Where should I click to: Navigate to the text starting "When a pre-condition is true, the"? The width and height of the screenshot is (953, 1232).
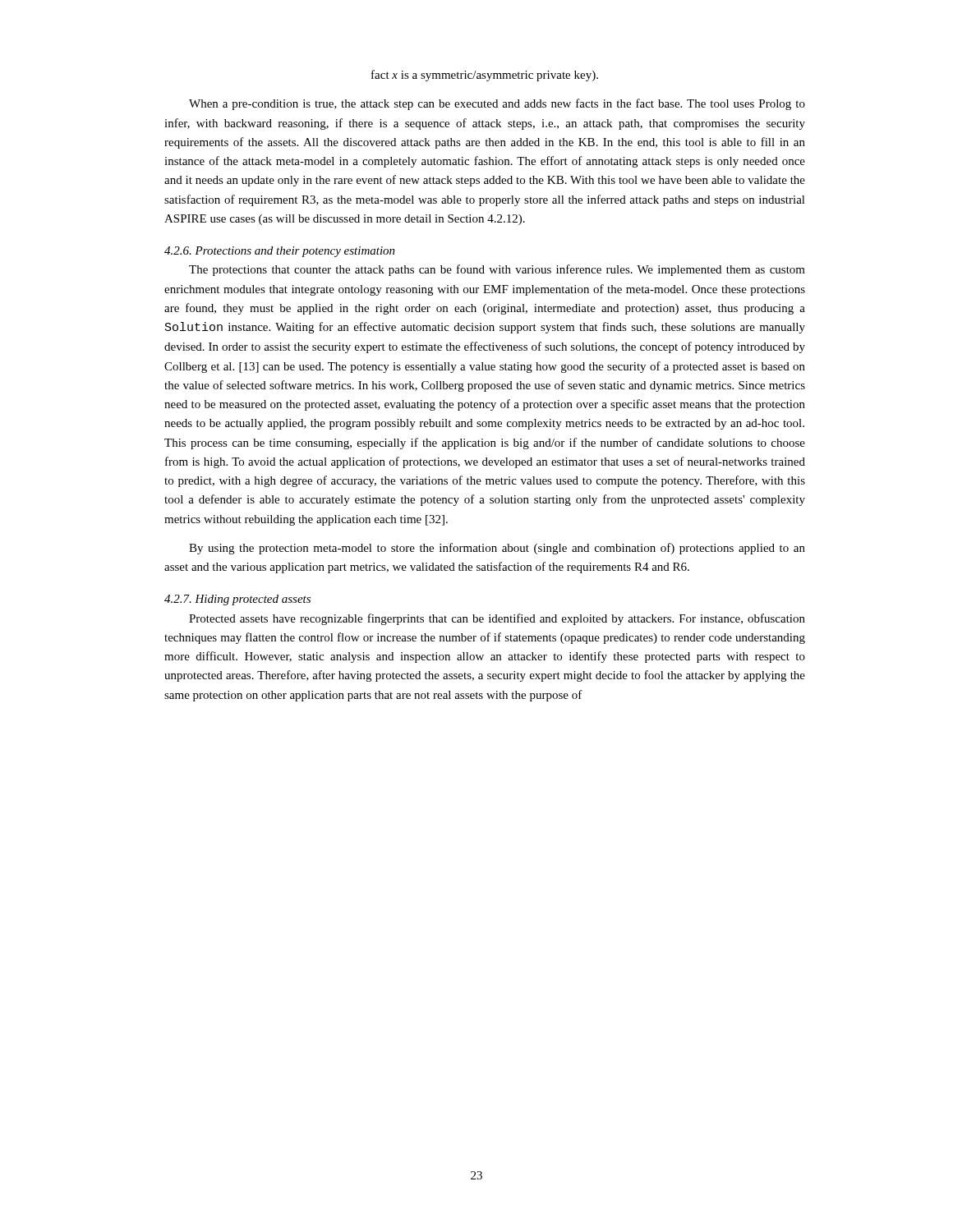485,161
